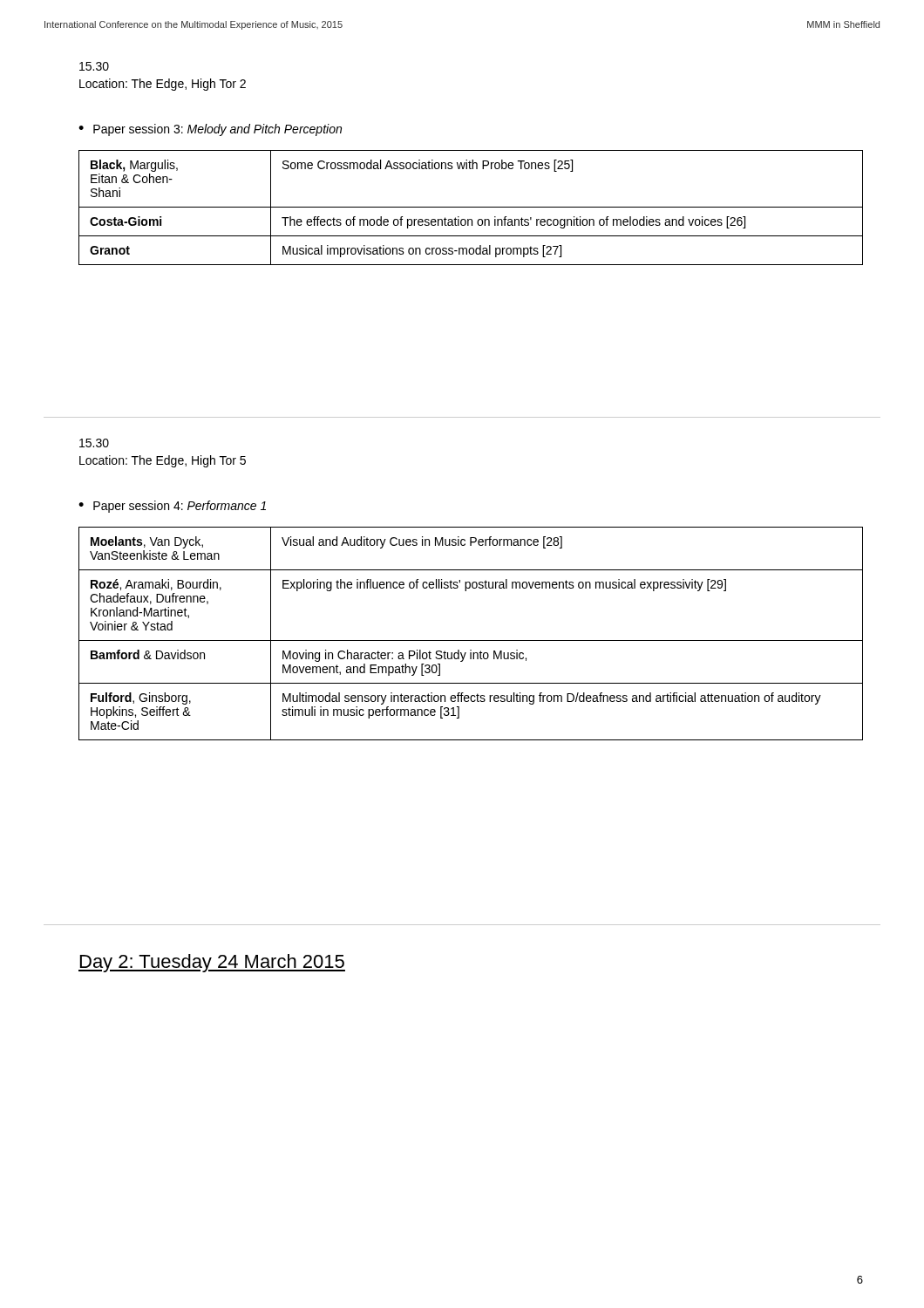This screenshot has width=924, height=1308.
Task: Find the table that mentions "Black, Margulis, Eitan &"
Action: 471,208
